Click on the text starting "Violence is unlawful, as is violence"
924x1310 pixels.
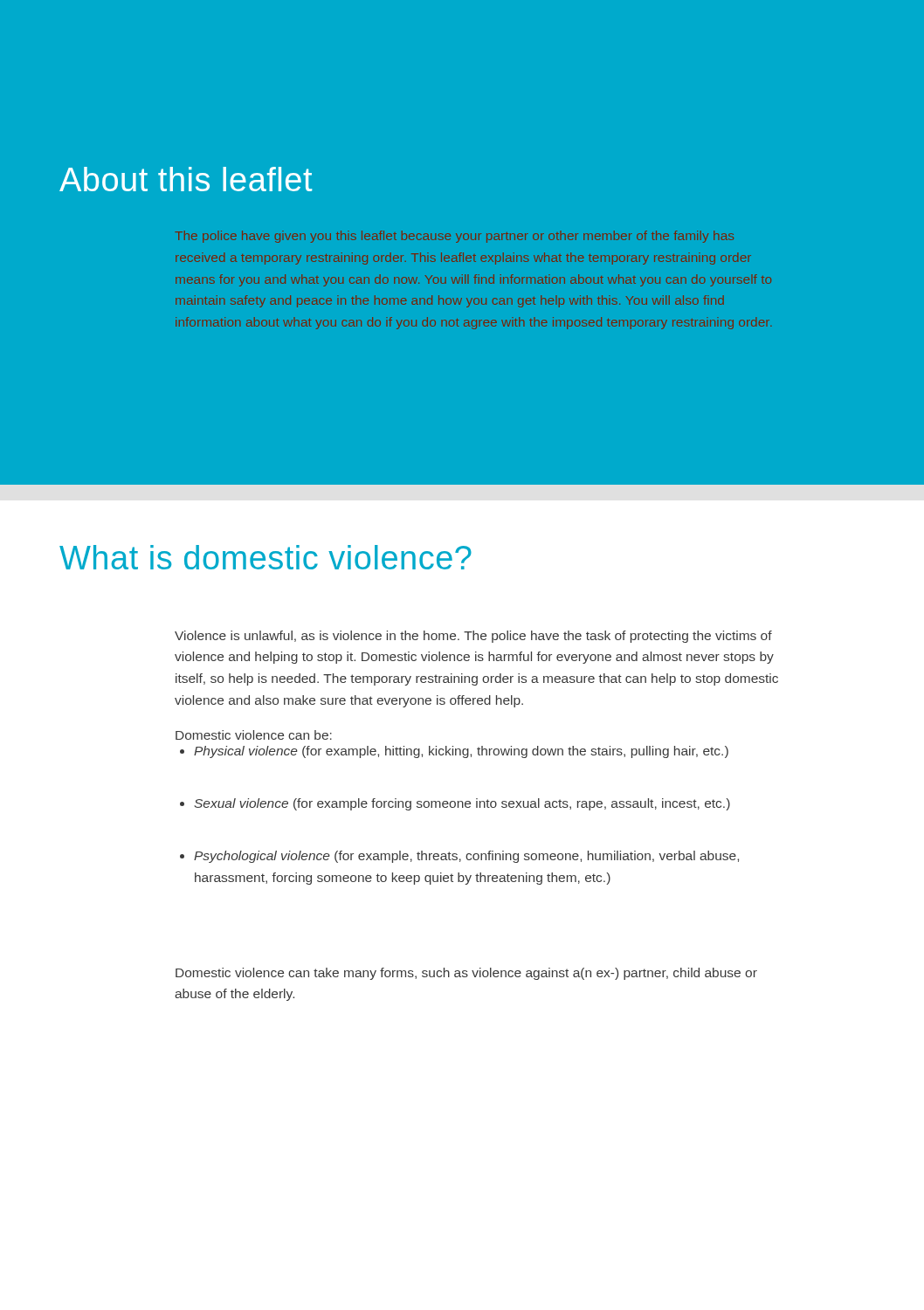[x=480, y=686]
